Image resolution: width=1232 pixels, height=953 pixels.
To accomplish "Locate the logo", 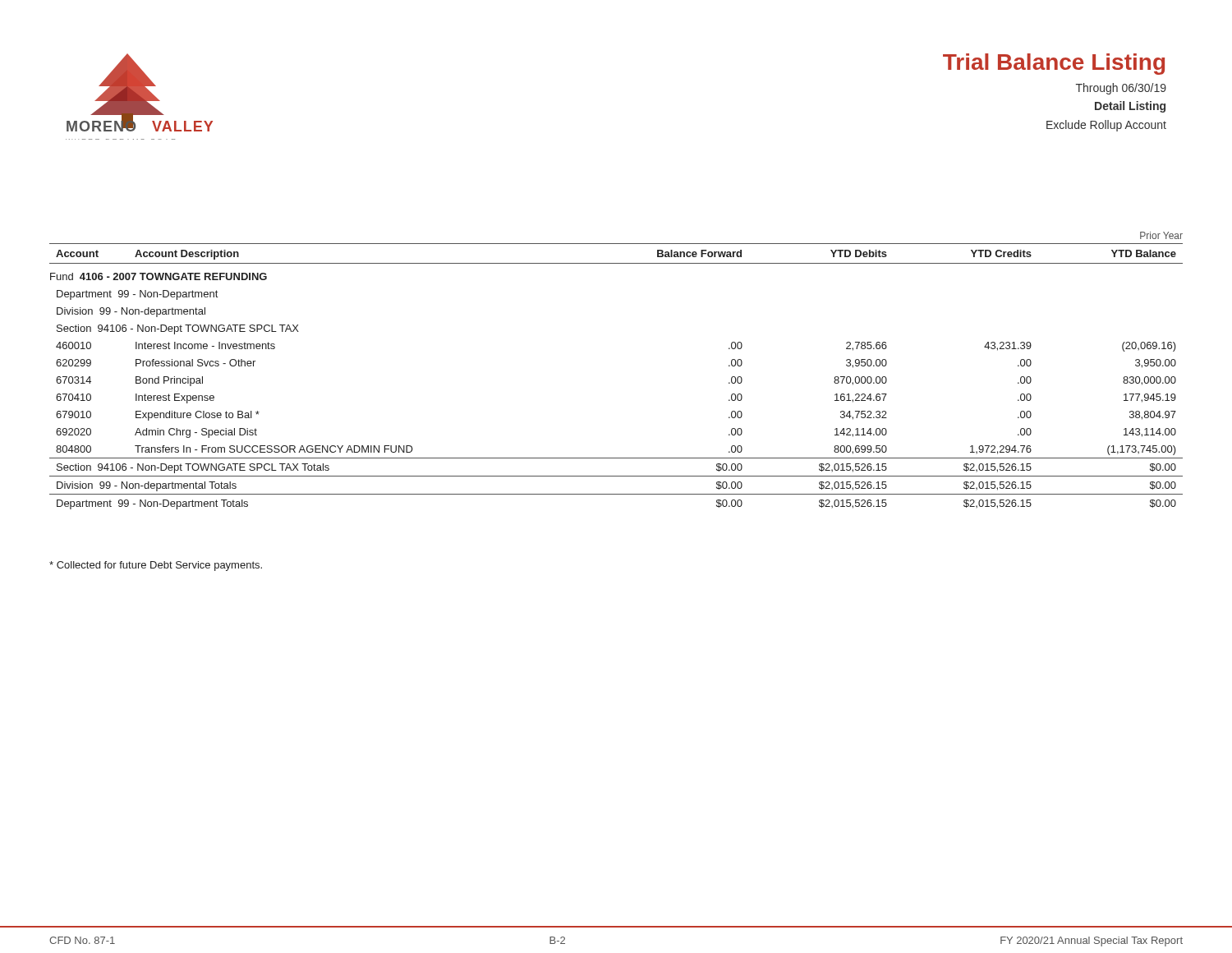I will click(x=156, y=94).
